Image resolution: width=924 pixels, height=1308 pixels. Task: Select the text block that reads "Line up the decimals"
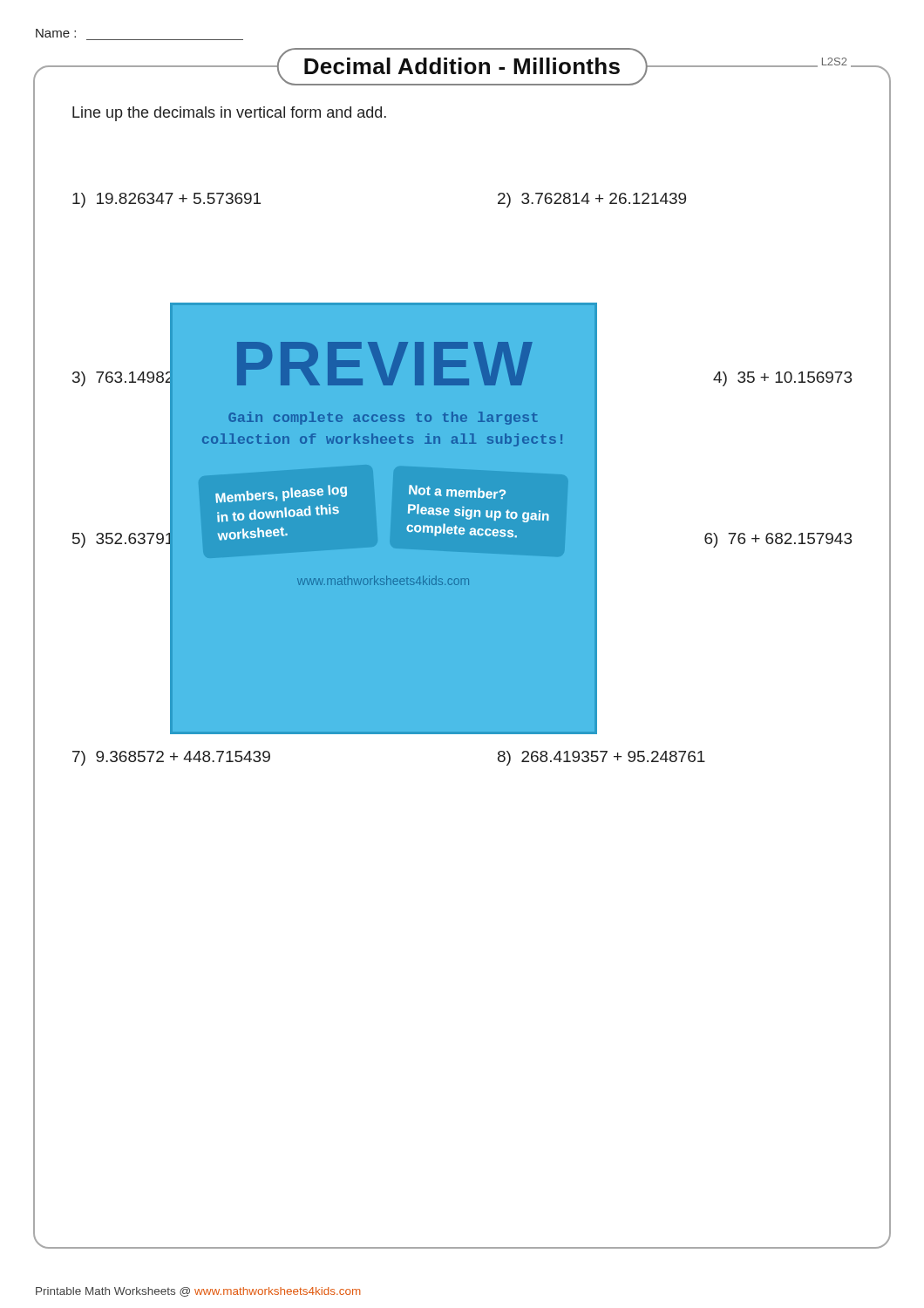pyautogui.click(x=229, y=112)
